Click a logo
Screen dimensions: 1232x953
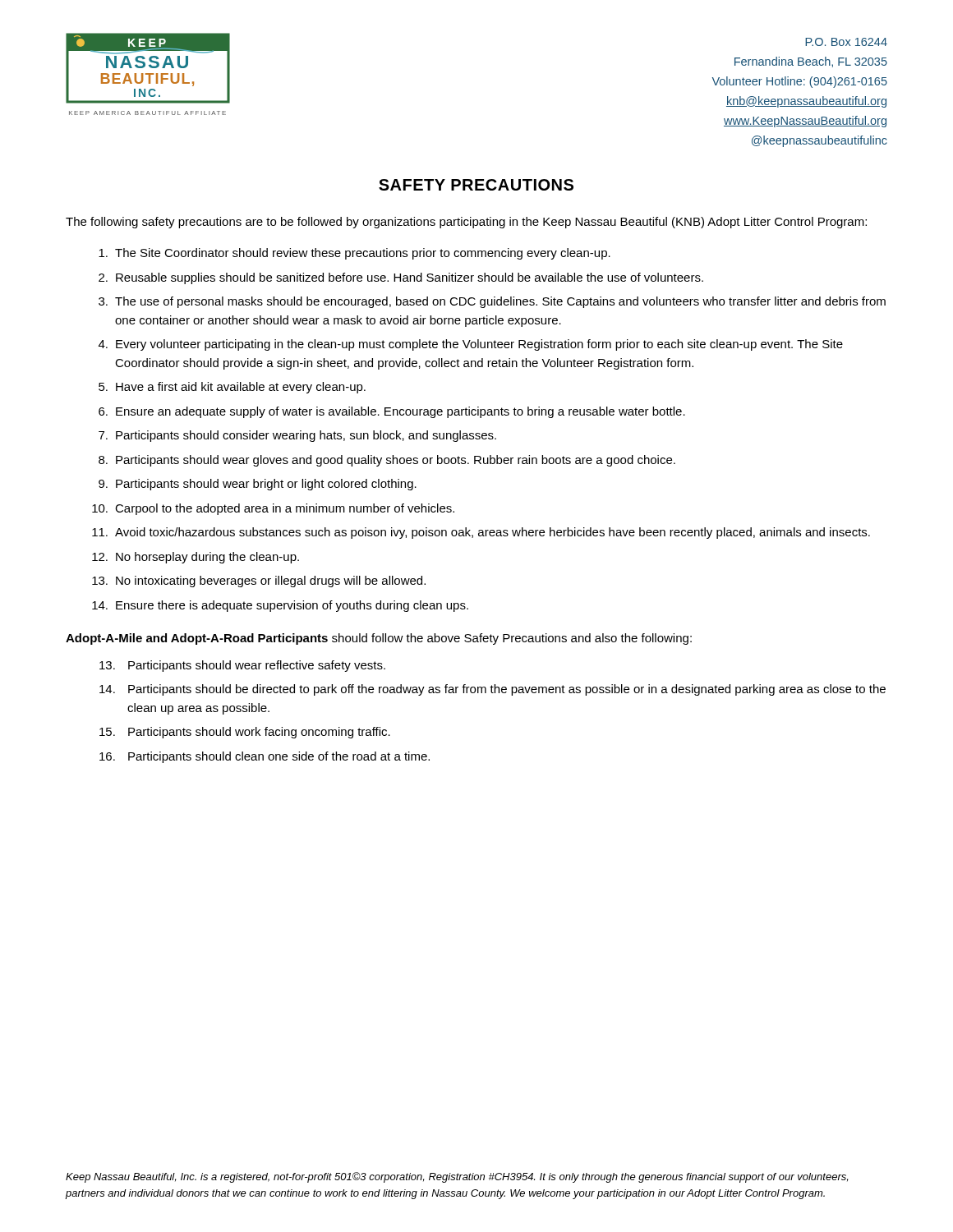tap(148, 79)
